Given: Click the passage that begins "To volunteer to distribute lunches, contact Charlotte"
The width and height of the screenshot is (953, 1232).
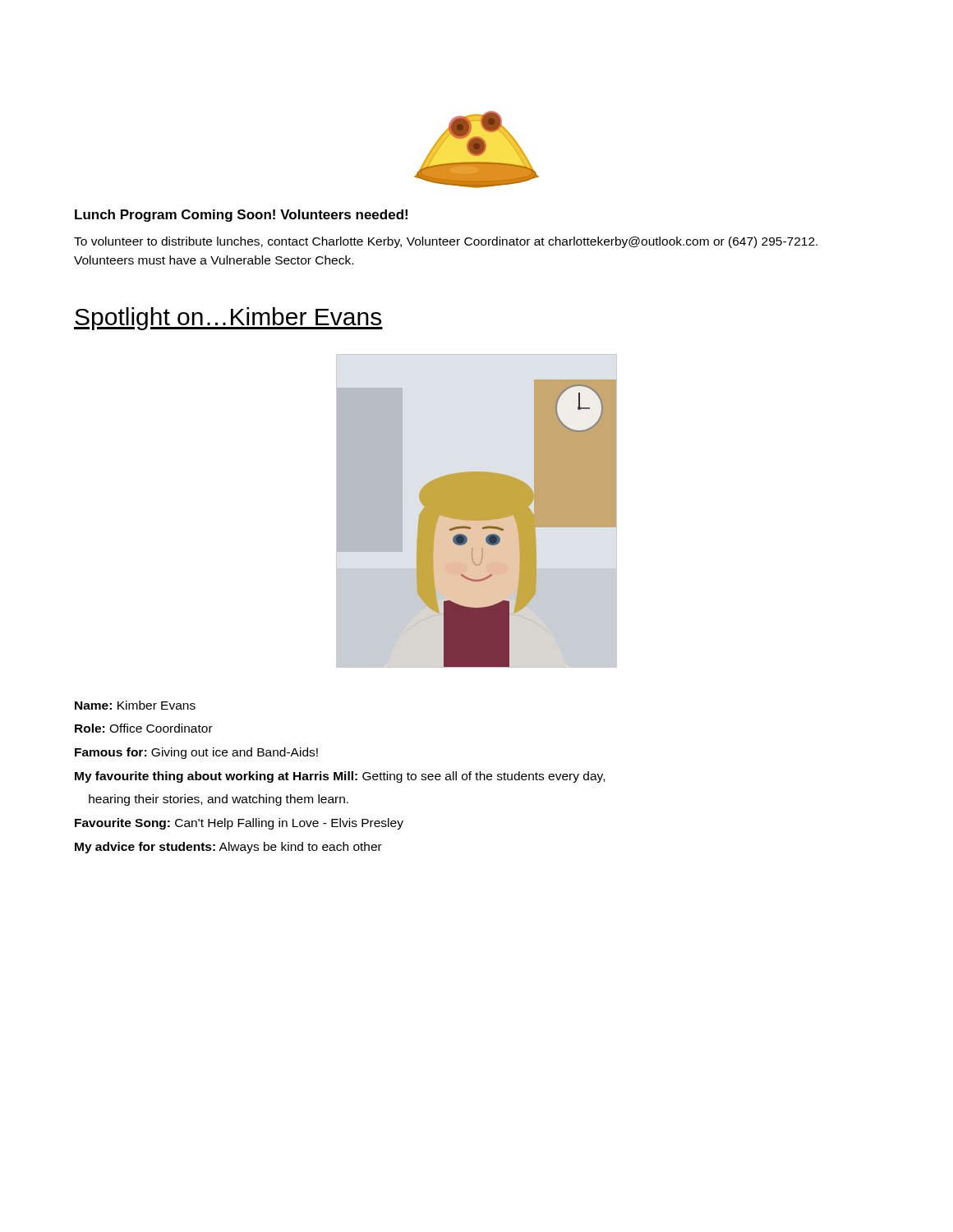Looking at the screenshot, I should pyautogui.click(x=446, y=251).
